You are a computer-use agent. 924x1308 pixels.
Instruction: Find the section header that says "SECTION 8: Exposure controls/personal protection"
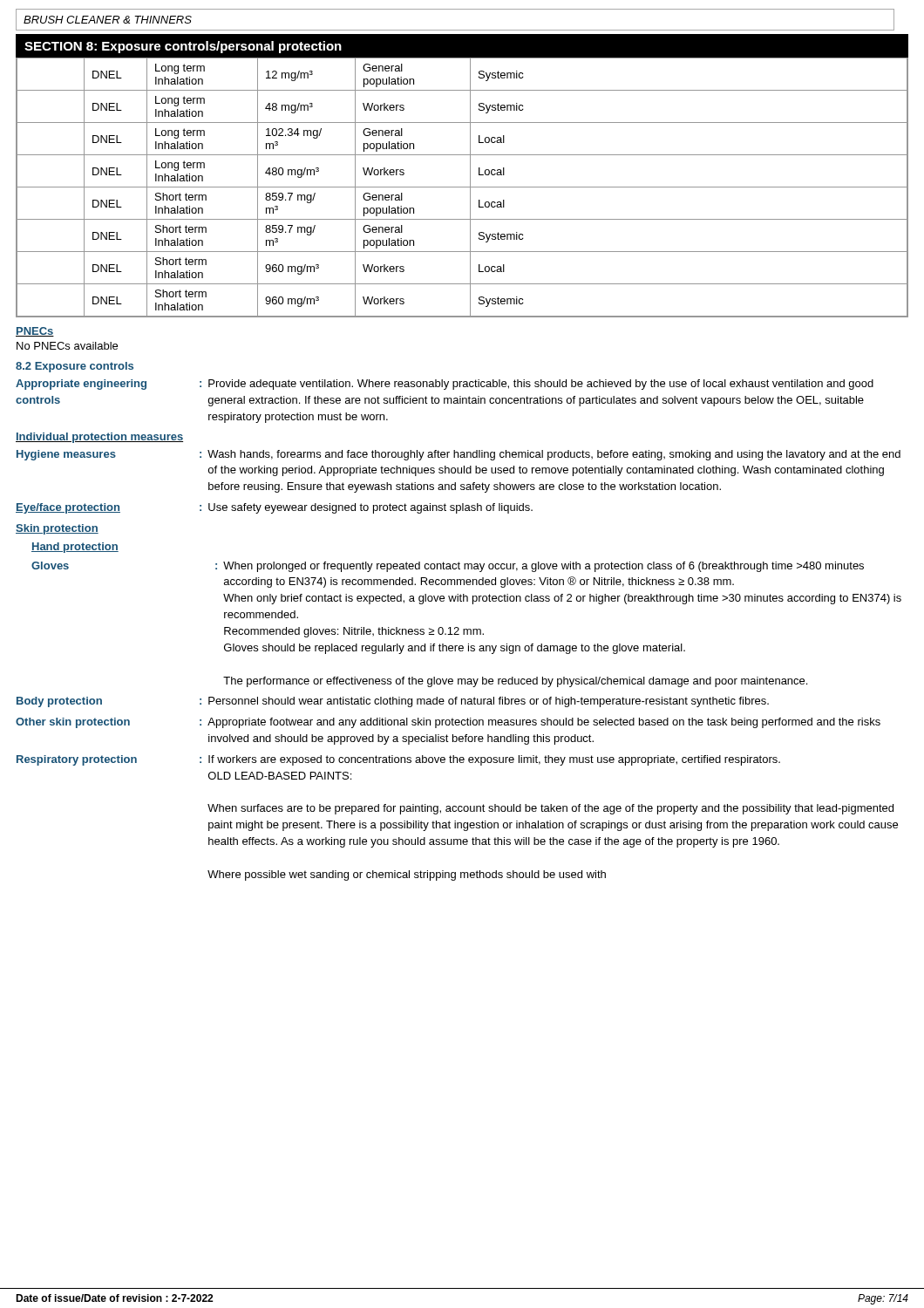183,46
